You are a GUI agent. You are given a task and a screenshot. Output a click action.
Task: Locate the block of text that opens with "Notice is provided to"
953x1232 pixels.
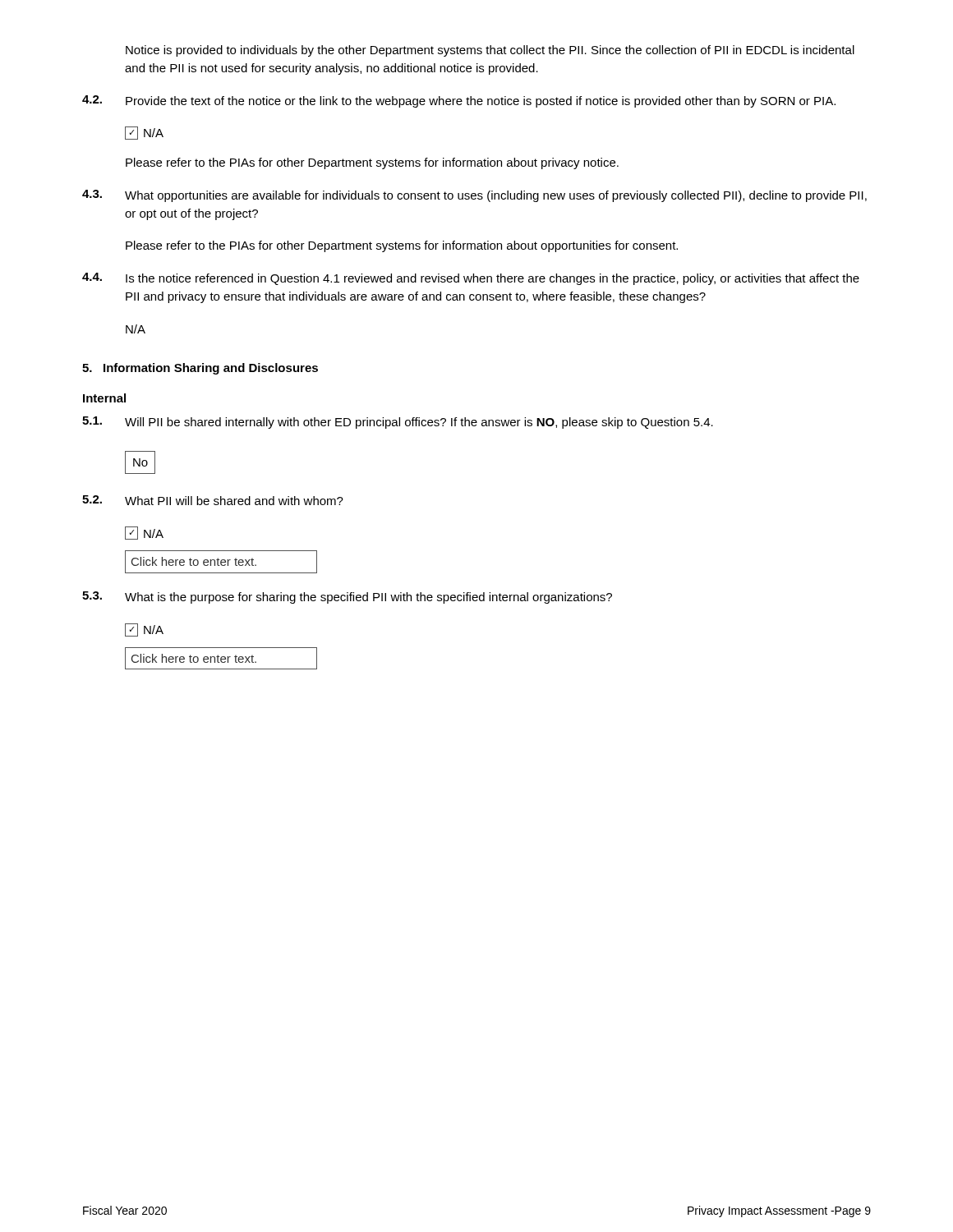point(490,59)
